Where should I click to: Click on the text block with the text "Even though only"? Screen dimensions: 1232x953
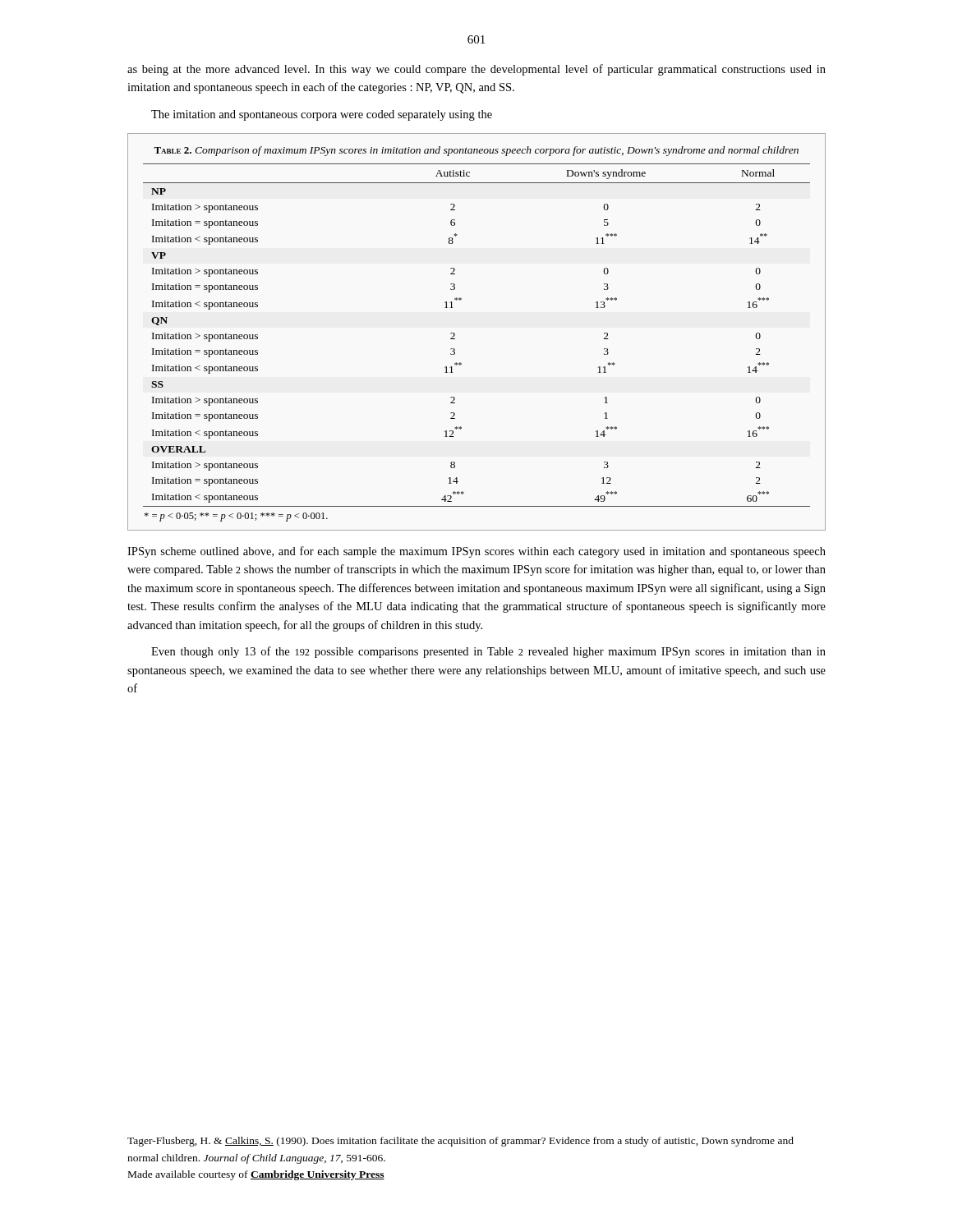[x=476, y=670]
